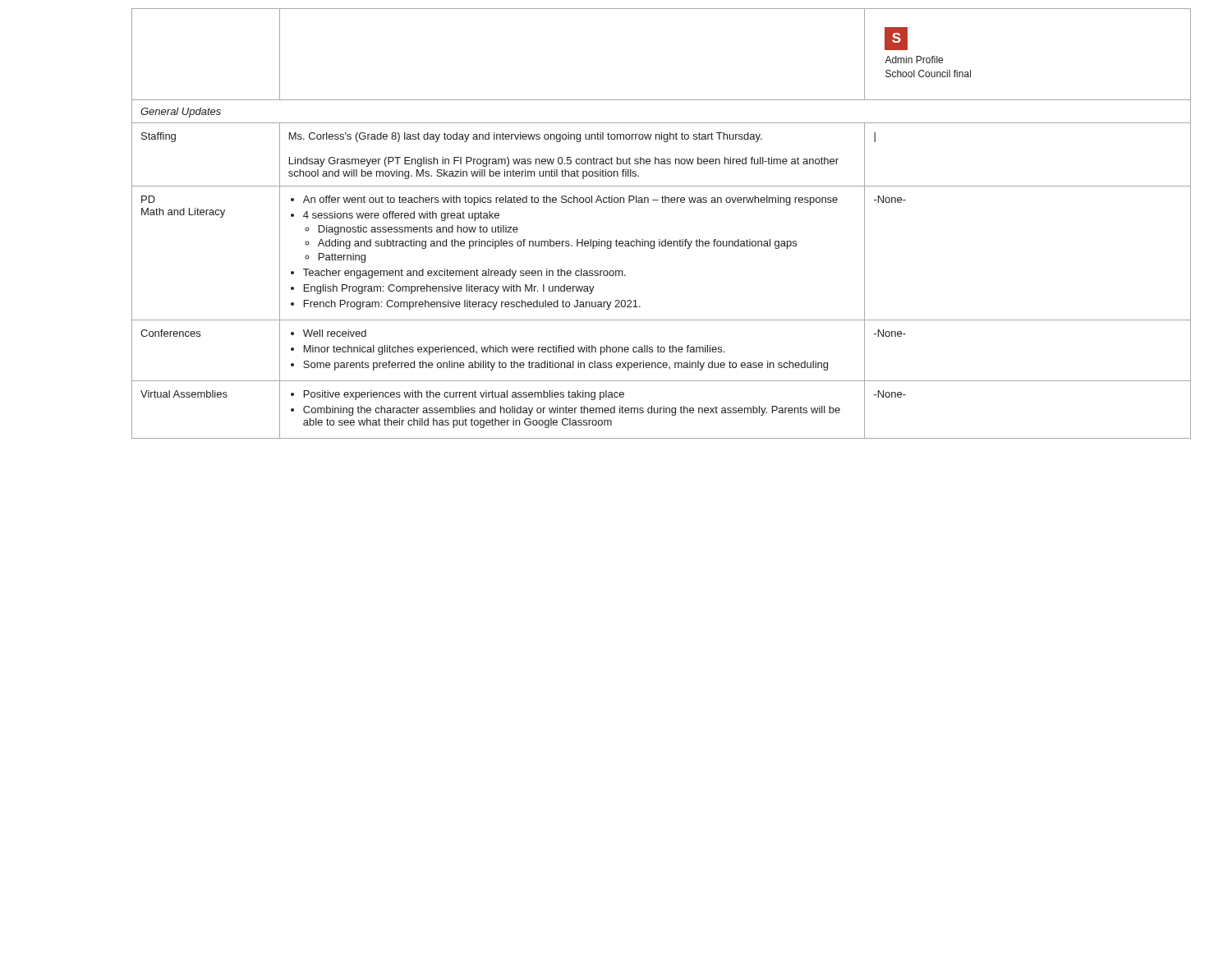Locate the list item with the text "4 sessions were offered with great"
This screenshot has height=953, width=1232.
click(579, 235)
